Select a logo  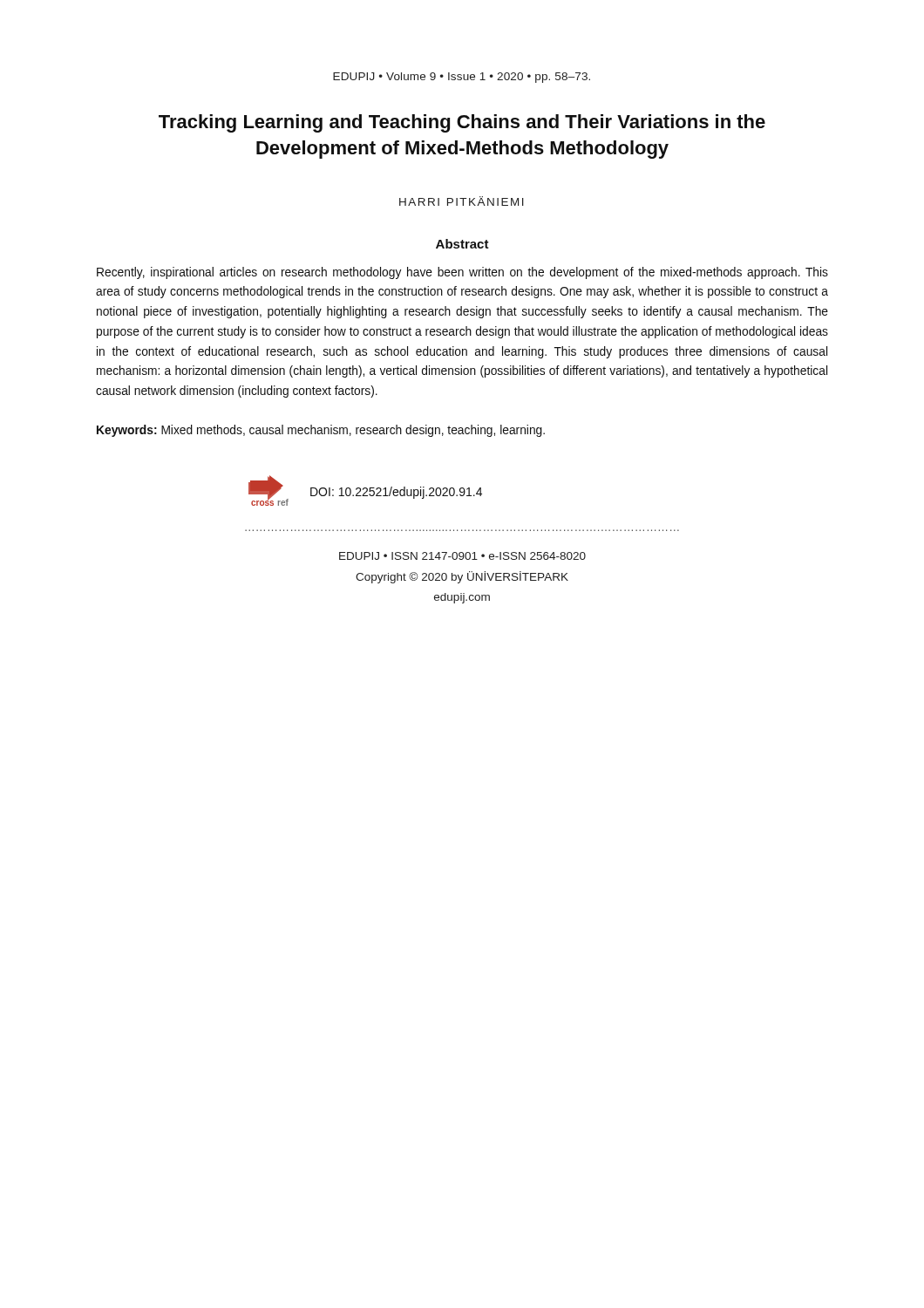(538, 492)
